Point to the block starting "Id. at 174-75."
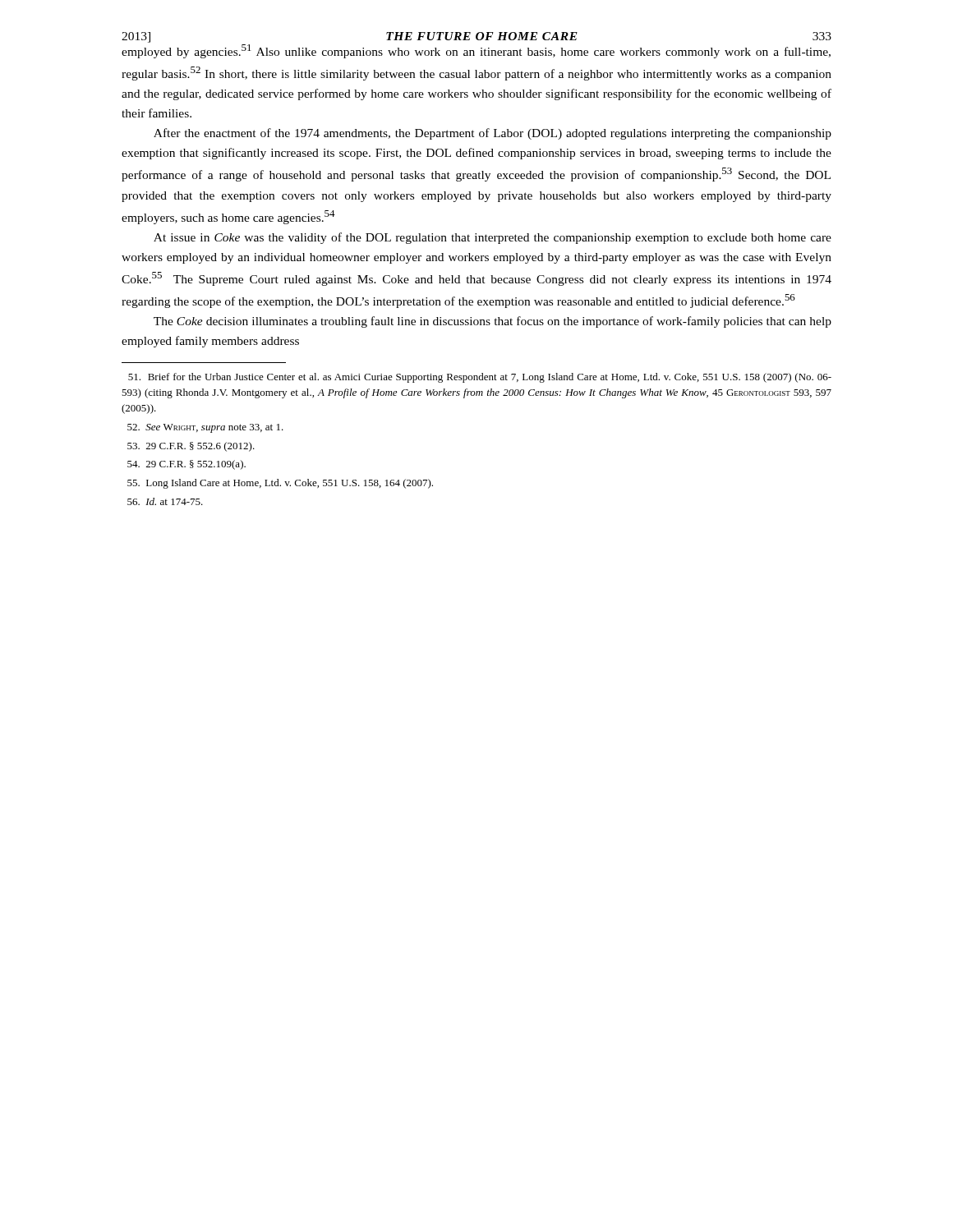The width and height of the screenshot is (953, 1232). coord(165,501)
